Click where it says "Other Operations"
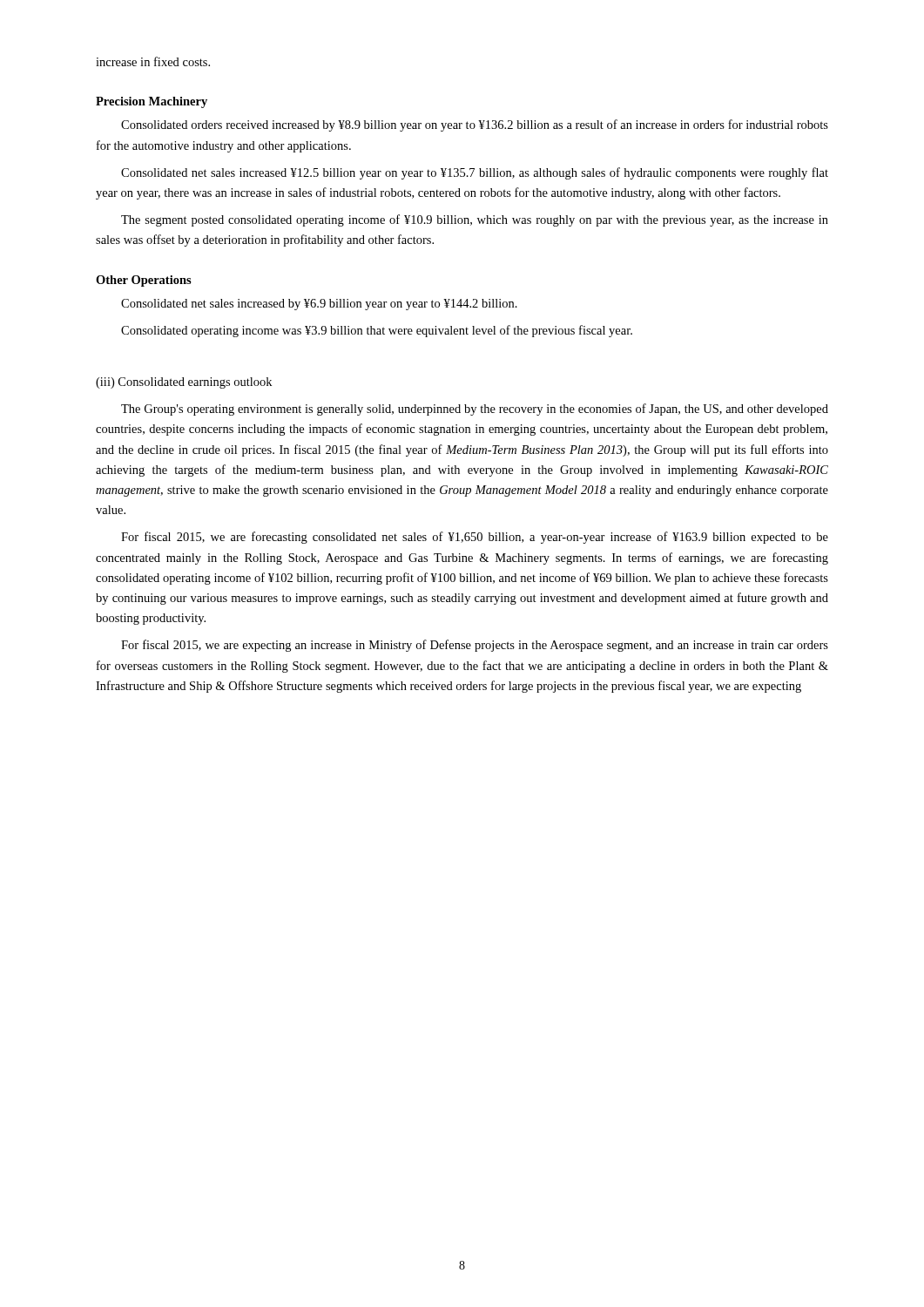This screenshot has width=924, height=1307. pyautogui.click(x=144, y=281)
